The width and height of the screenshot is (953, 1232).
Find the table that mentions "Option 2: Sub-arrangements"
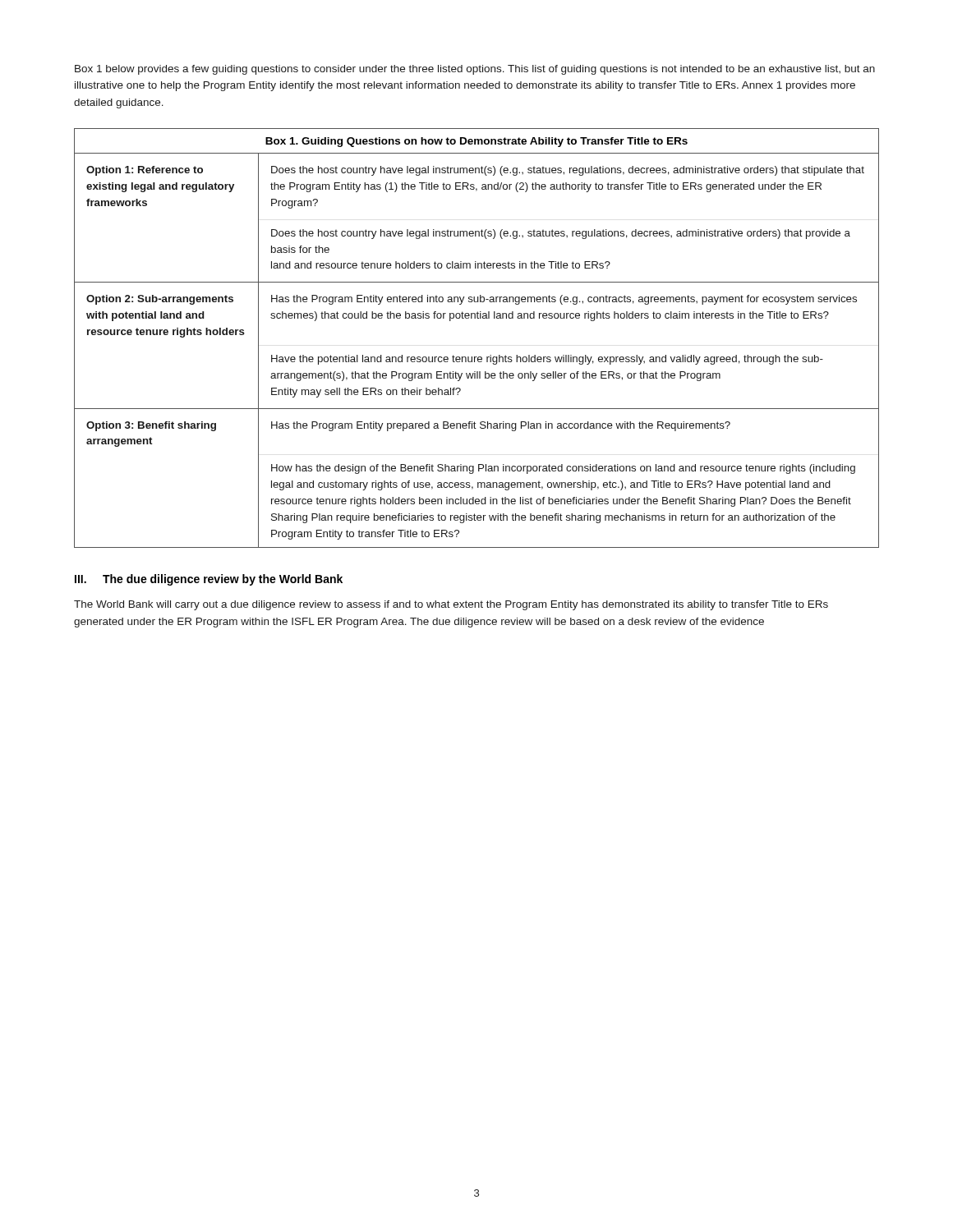[476, 338]
